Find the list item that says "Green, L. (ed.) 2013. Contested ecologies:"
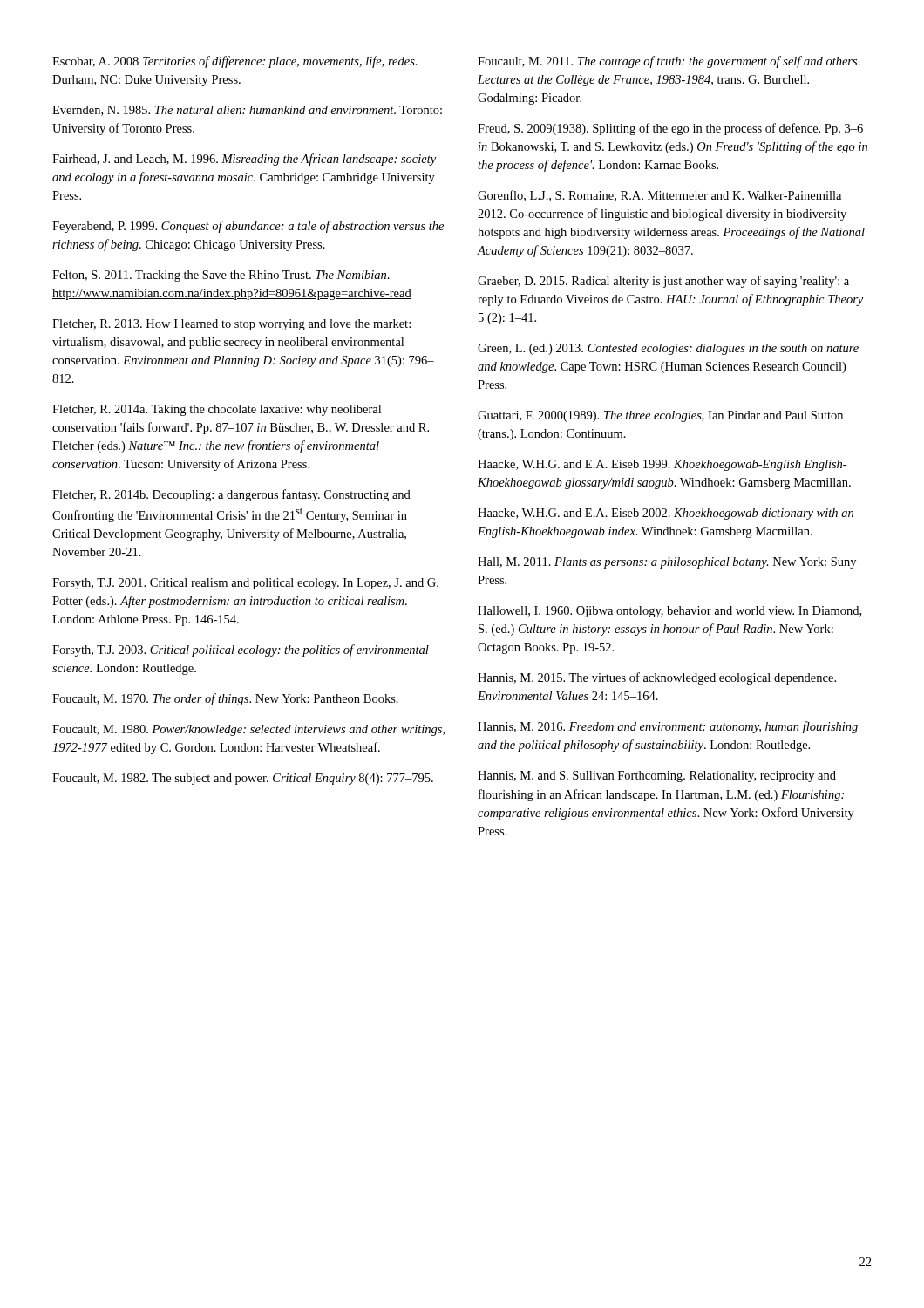The width and height of the screenshot is (924, 1308). tap(675, 367)
